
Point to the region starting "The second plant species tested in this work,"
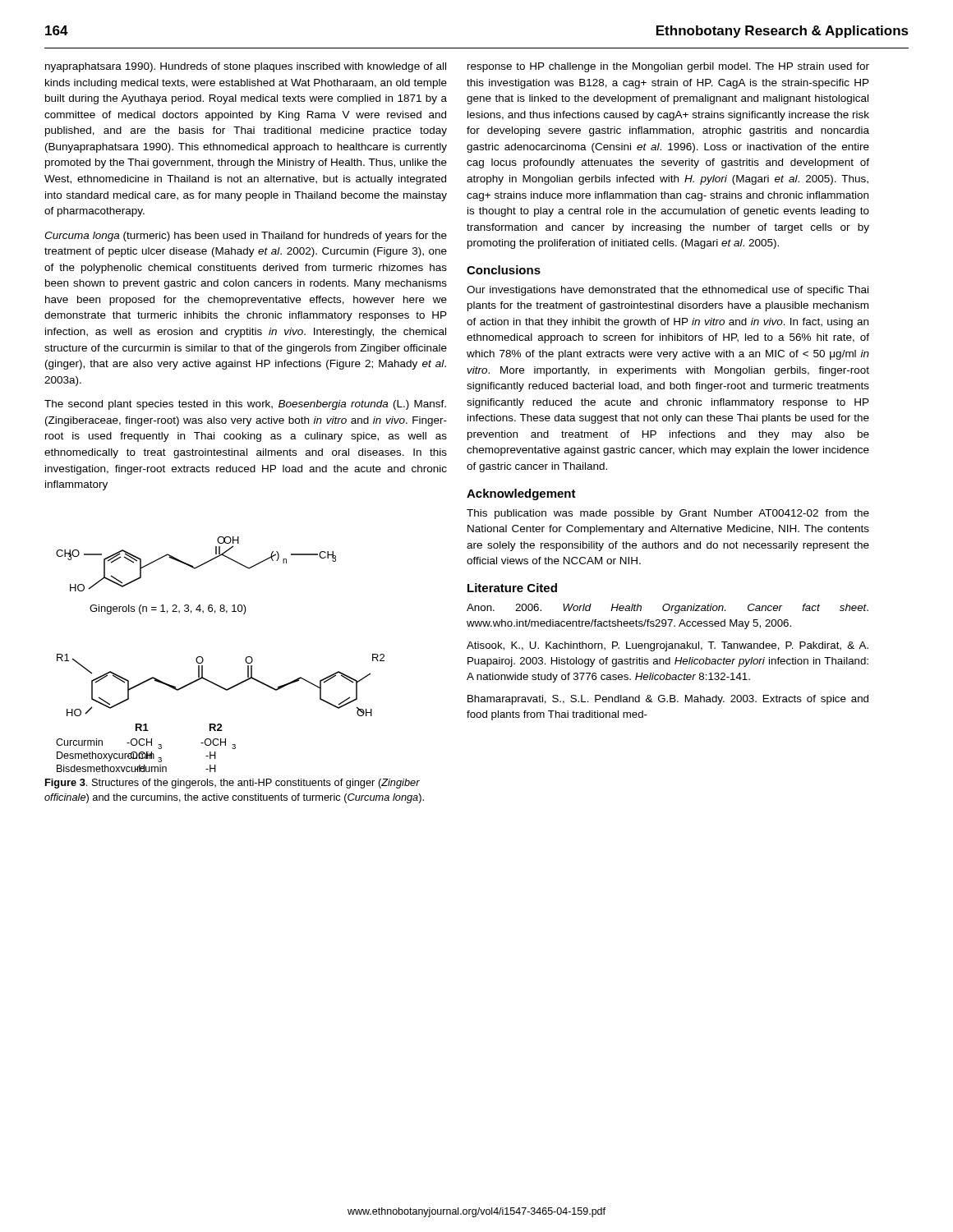[246, 444]
